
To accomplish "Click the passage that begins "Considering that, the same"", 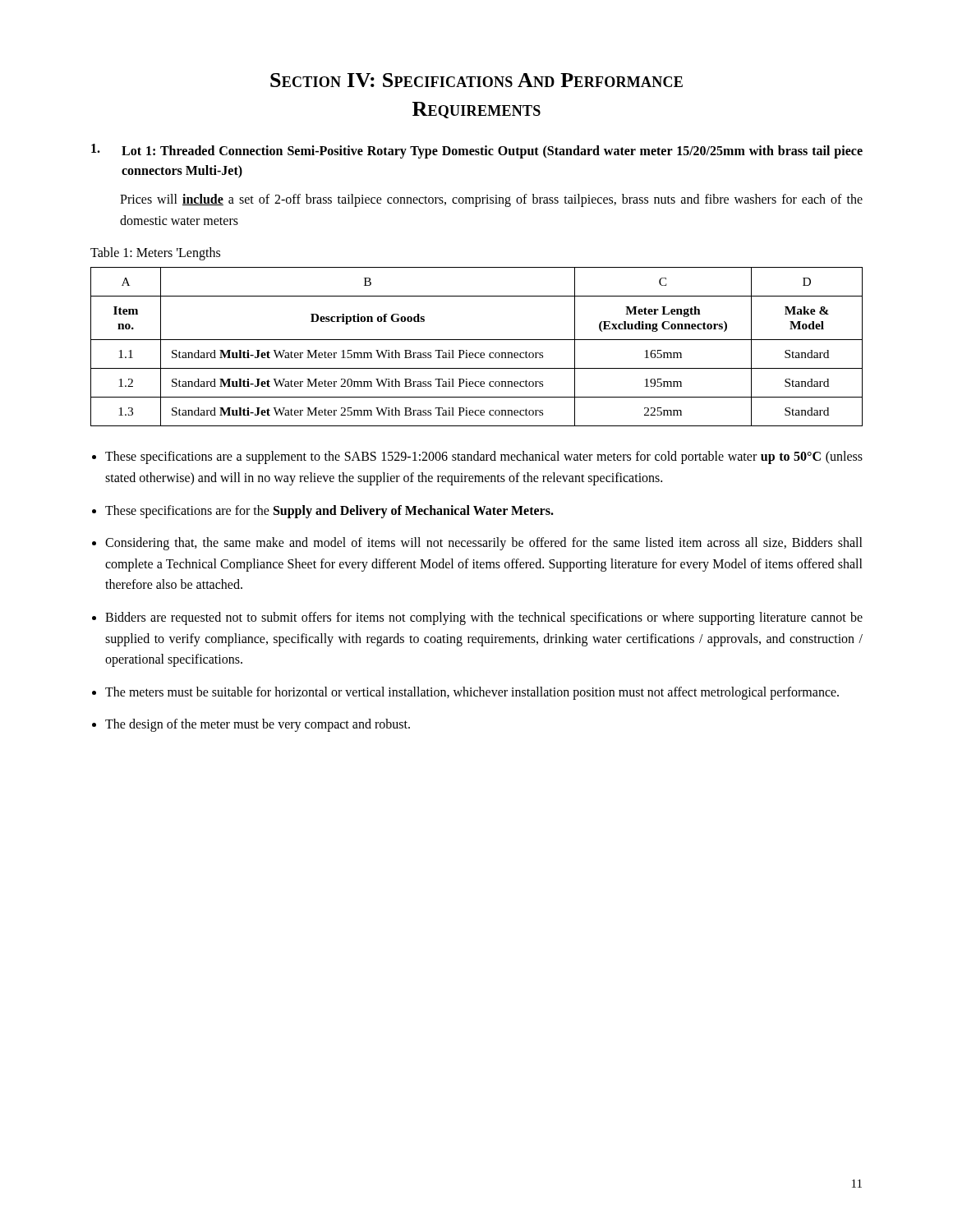I will [x=484, y=564].
